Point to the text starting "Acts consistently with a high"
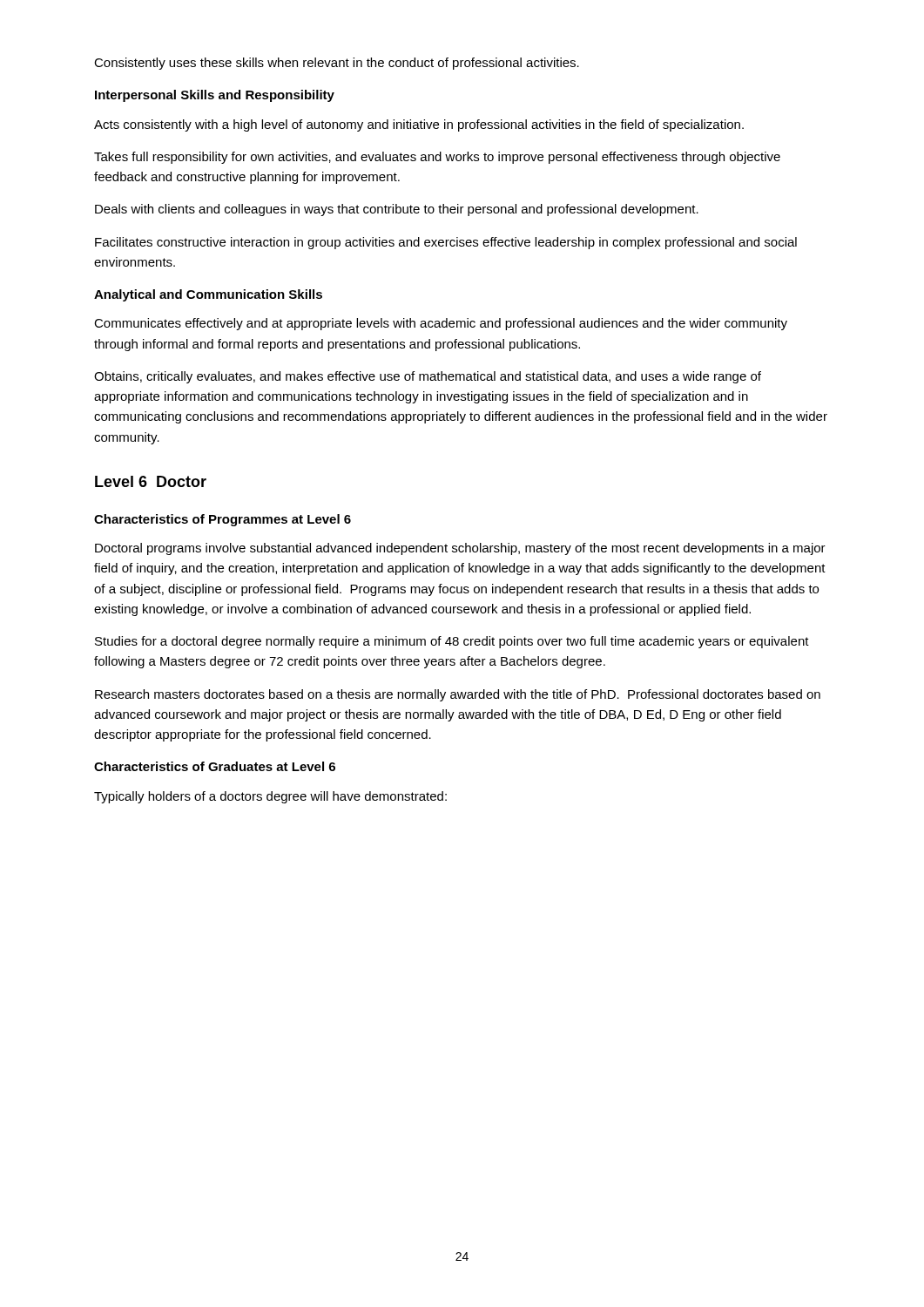Image resolution: width=924 pixels, height=1307 pixels. tap(419, 124)
